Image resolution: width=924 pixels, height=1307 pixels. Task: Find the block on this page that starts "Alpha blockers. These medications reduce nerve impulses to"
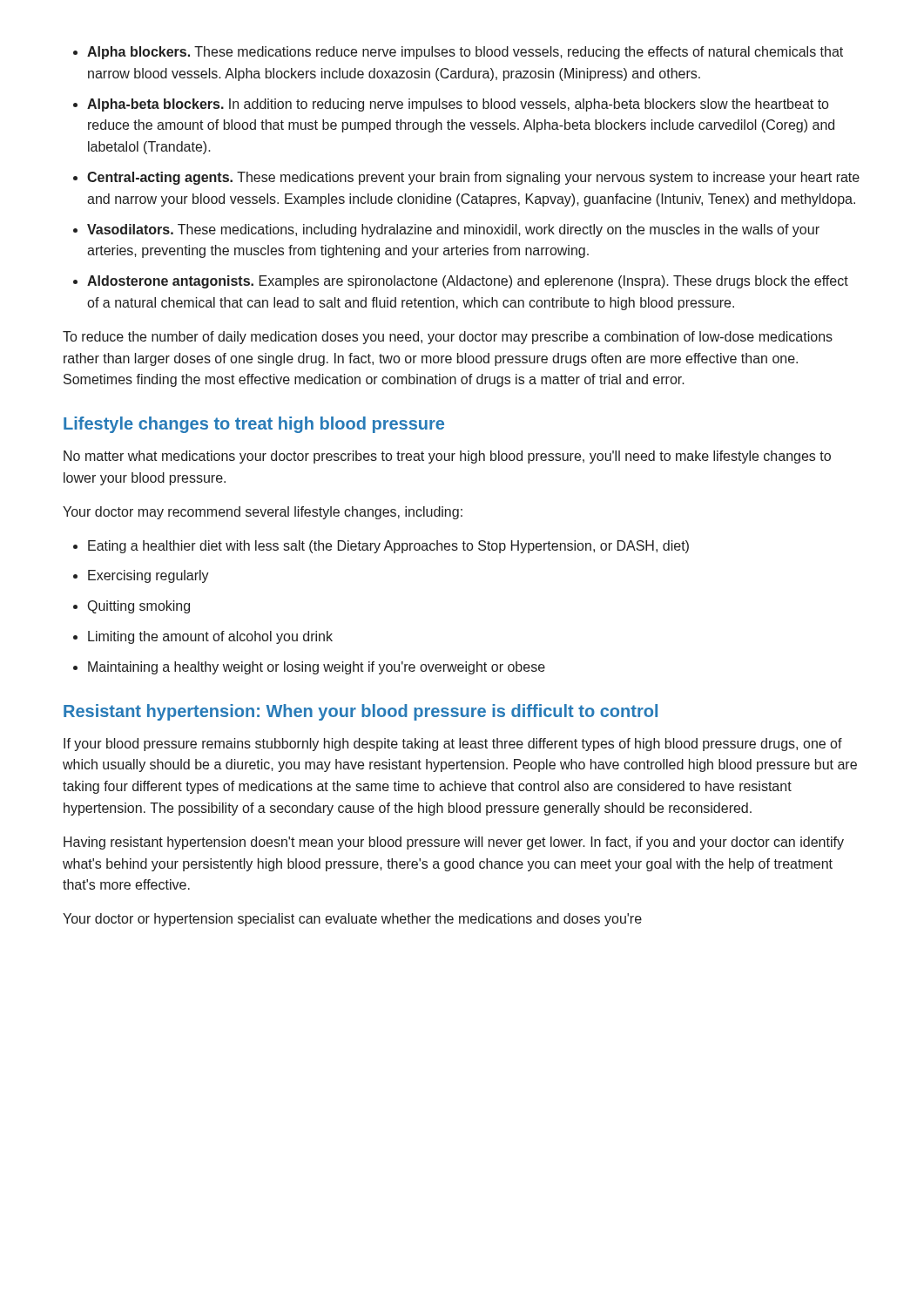click(x=465, y=63)
